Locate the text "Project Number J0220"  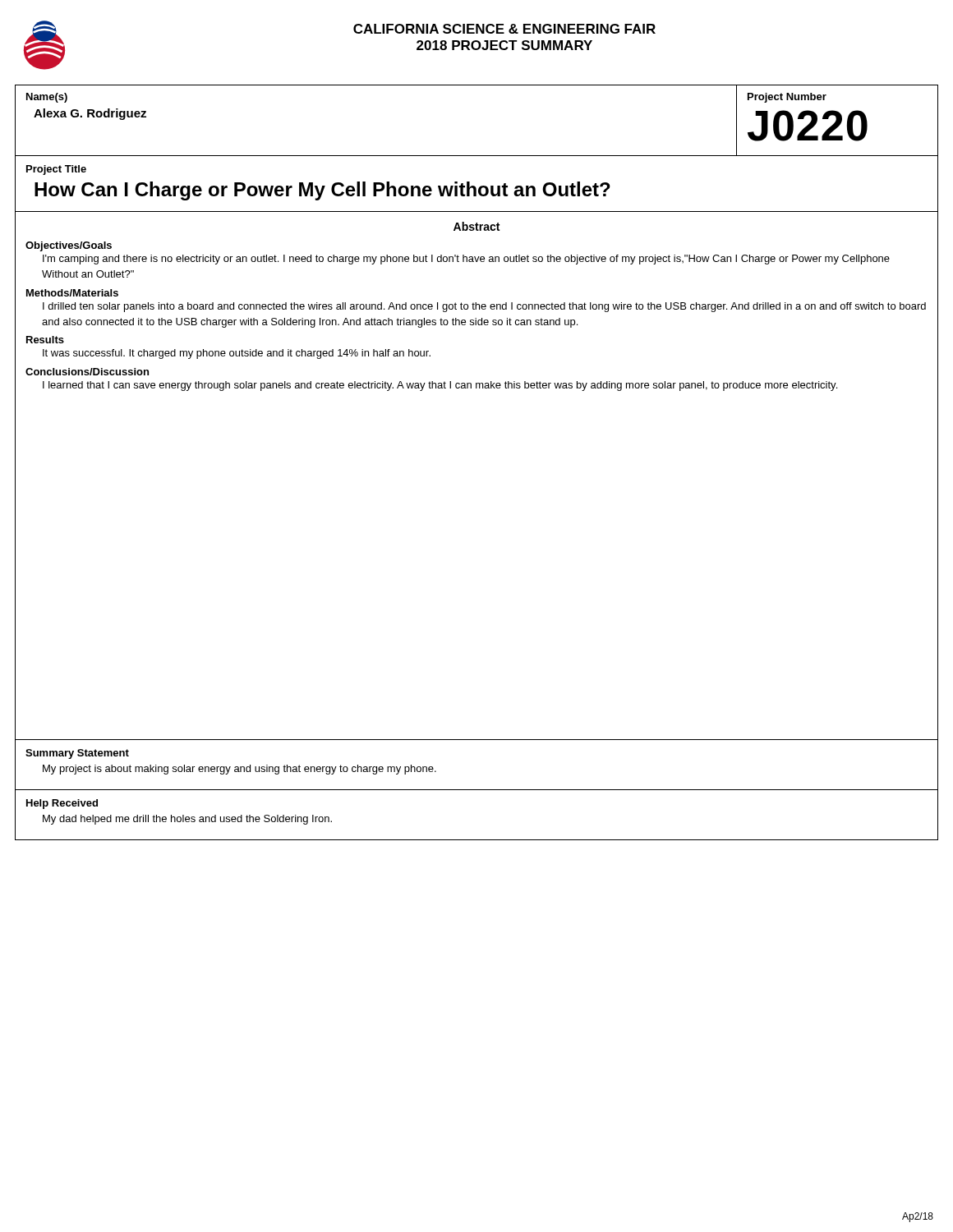pos(808,120)
